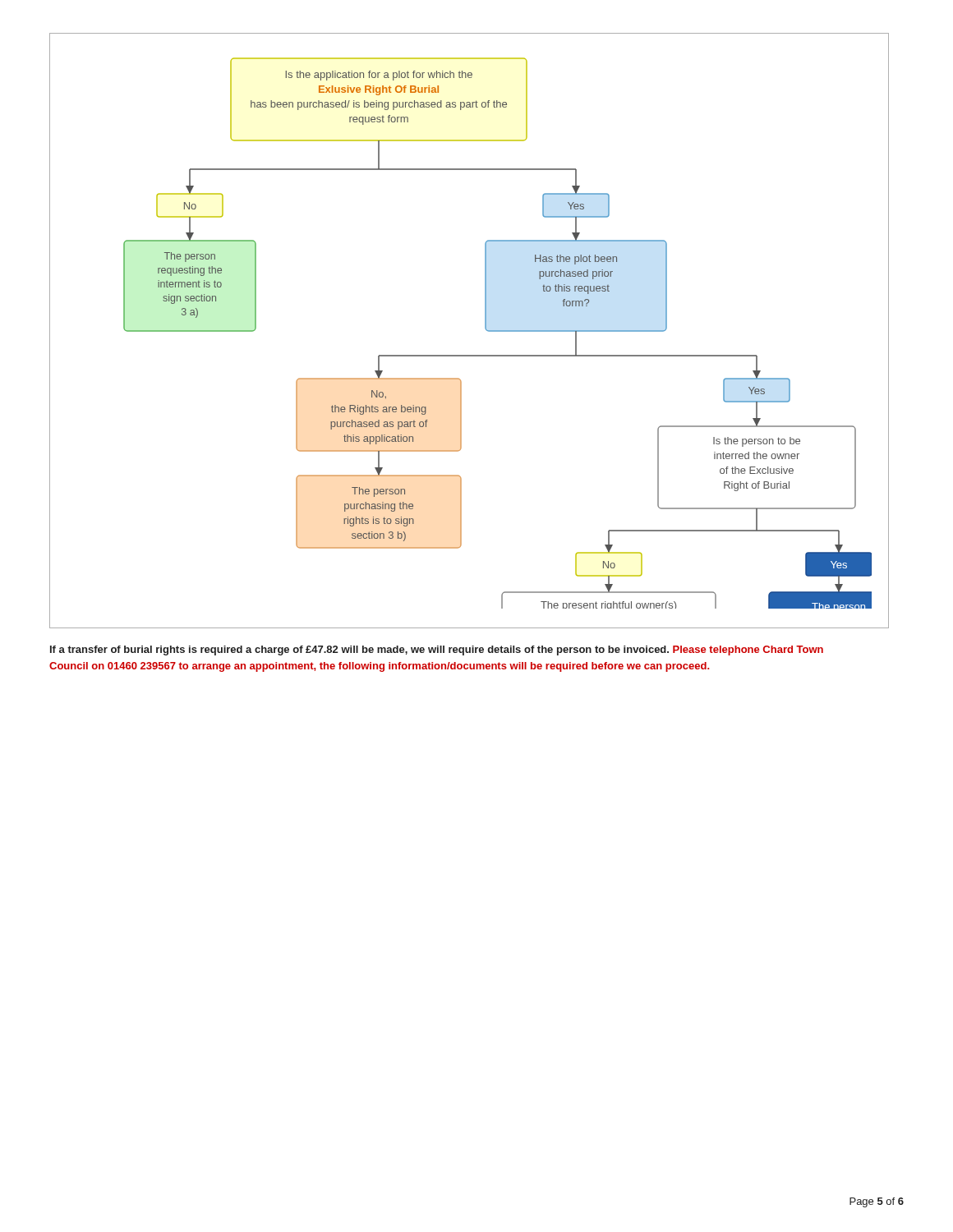
Task: Navigate to the element starting "If a transfer of burial rights is required"
Action: pos(436,657)
